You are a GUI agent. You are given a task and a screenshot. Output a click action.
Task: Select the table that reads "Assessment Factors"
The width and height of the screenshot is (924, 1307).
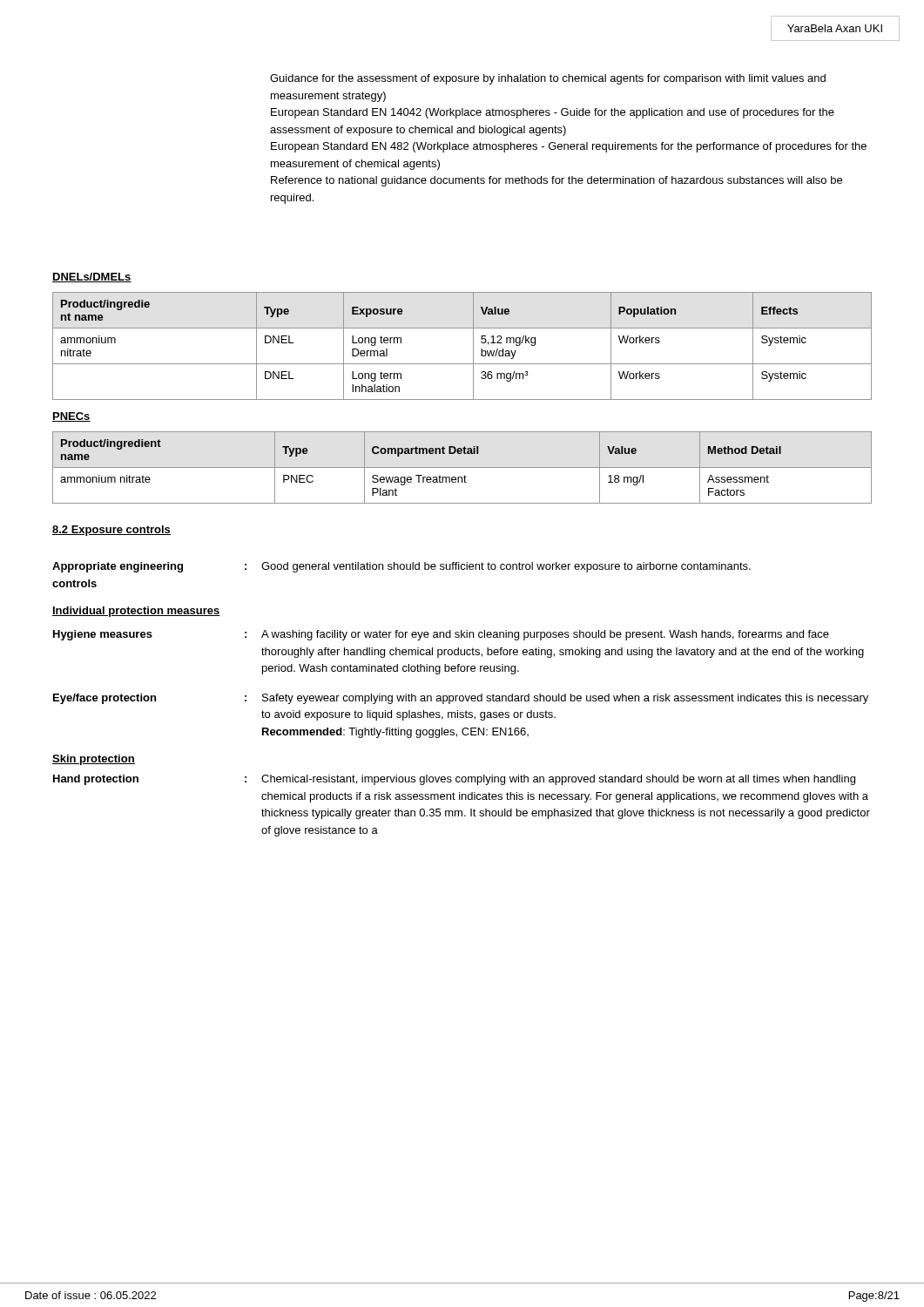[462, 467]
